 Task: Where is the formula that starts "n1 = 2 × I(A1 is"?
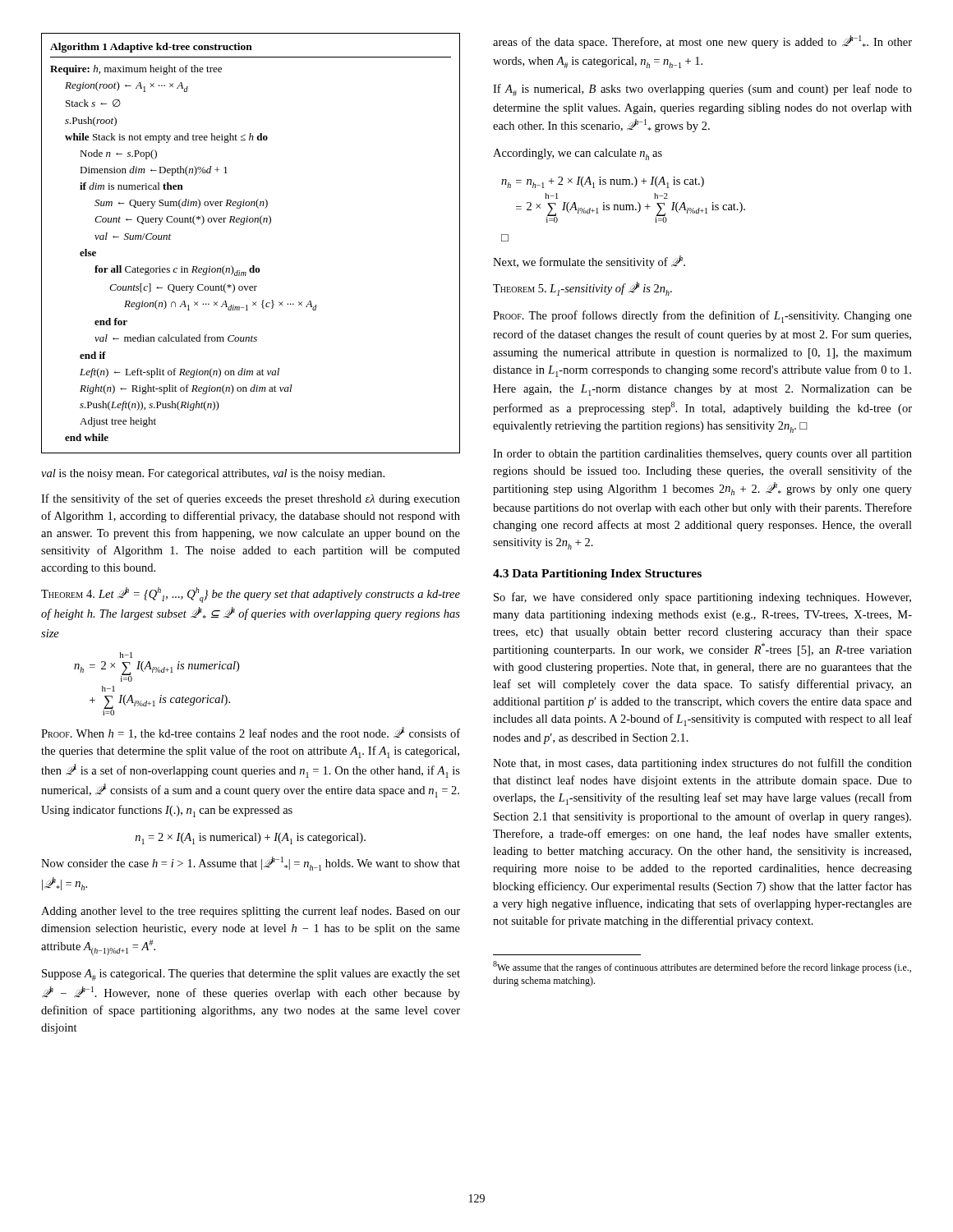[x=251, y=838]
